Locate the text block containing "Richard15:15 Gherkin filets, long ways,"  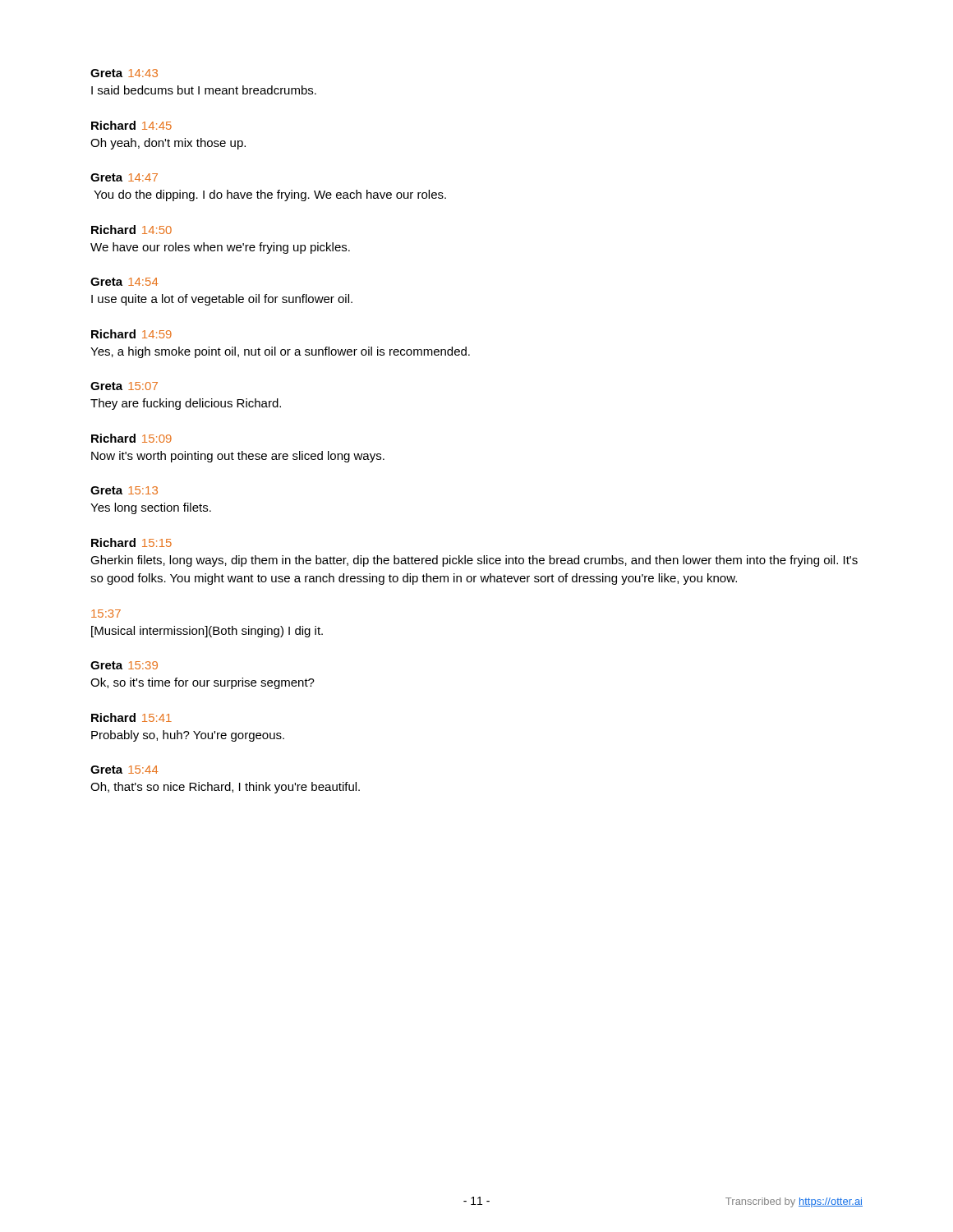click(x=476, y=561)
